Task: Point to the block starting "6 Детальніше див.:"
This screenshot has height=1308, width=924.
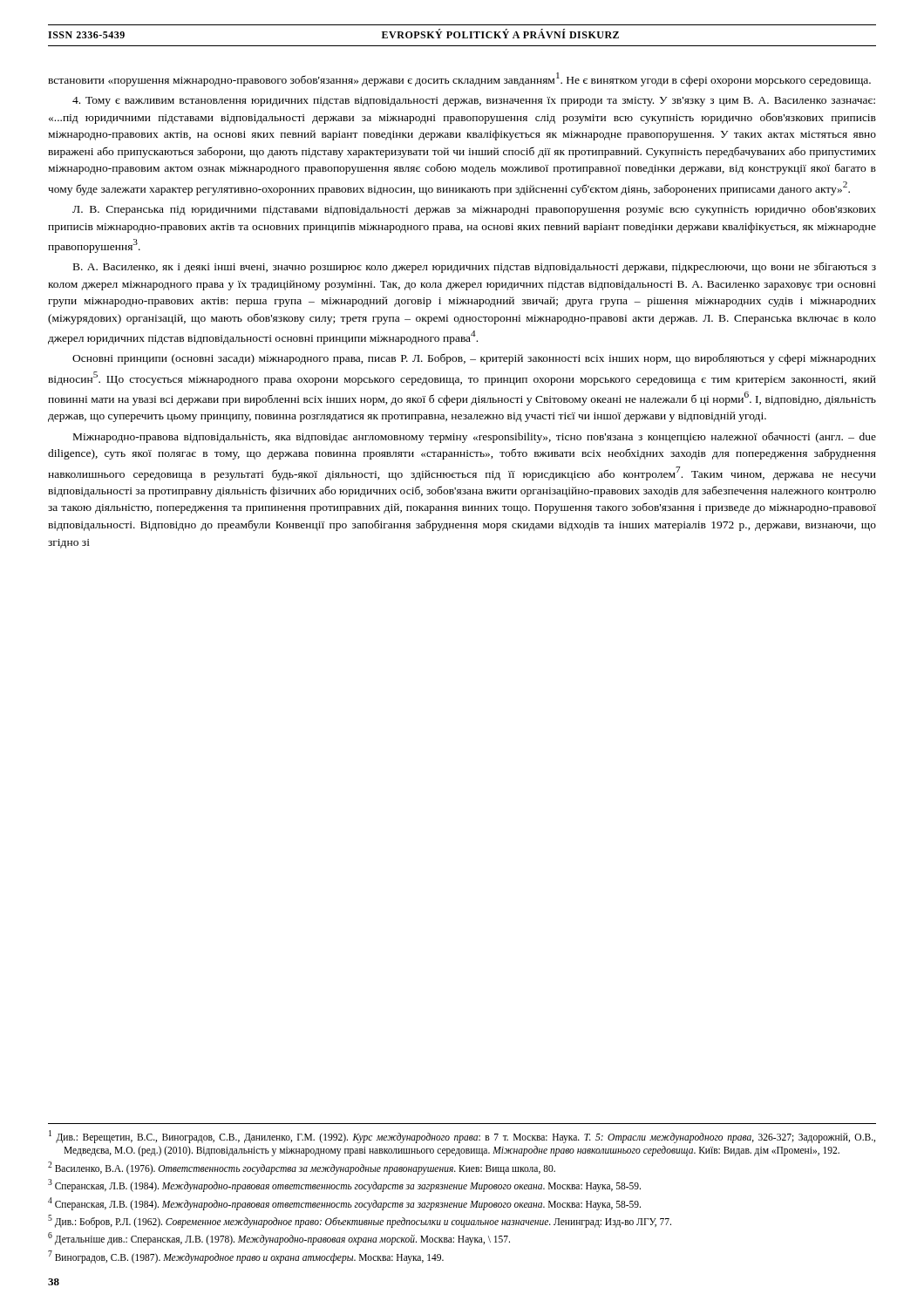Action: [x=279, y=1238]
